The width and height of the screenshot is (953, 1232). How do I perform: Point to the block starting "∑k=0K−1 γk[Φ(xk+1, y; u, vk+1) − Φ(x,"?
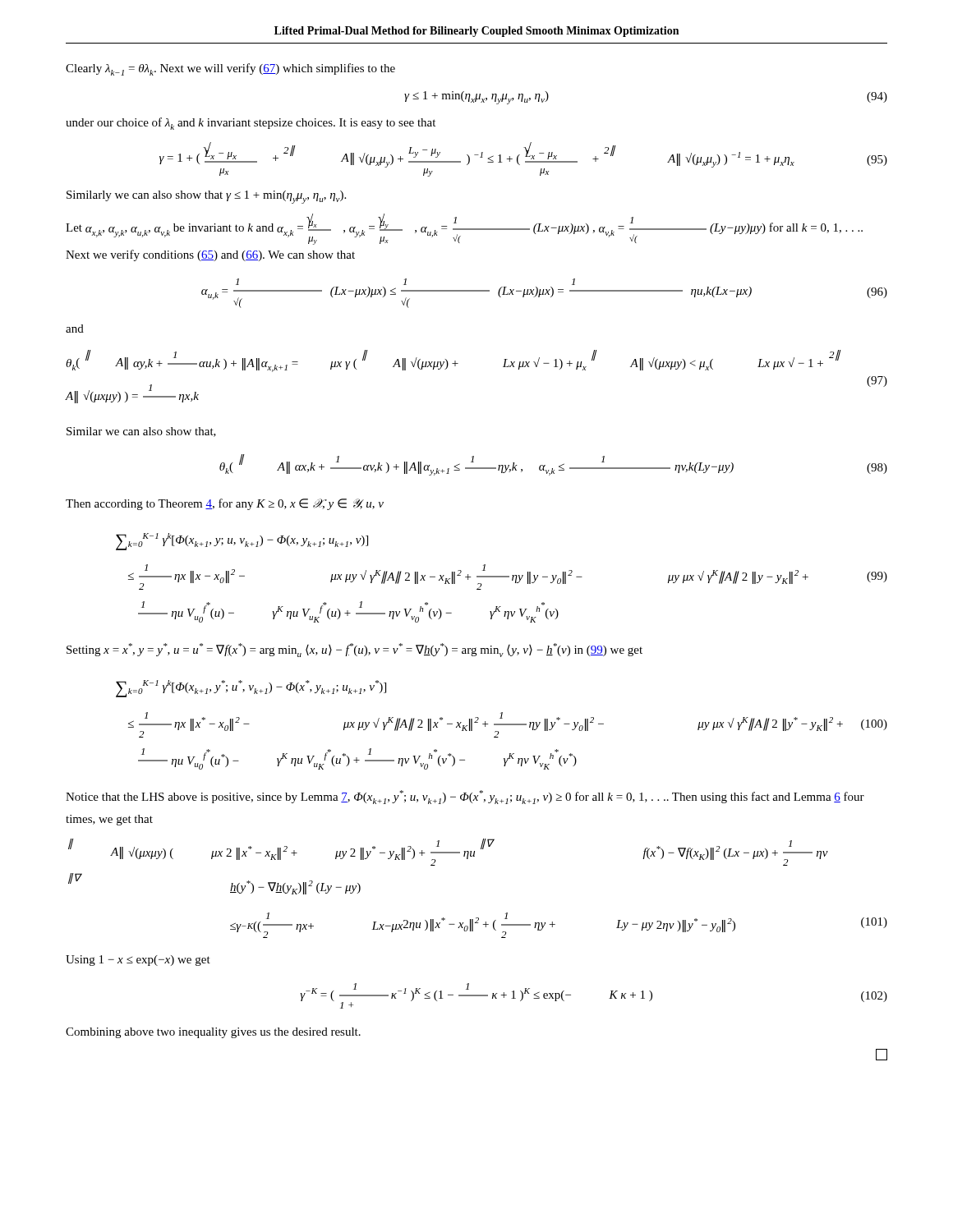click(x=501, y=576)
